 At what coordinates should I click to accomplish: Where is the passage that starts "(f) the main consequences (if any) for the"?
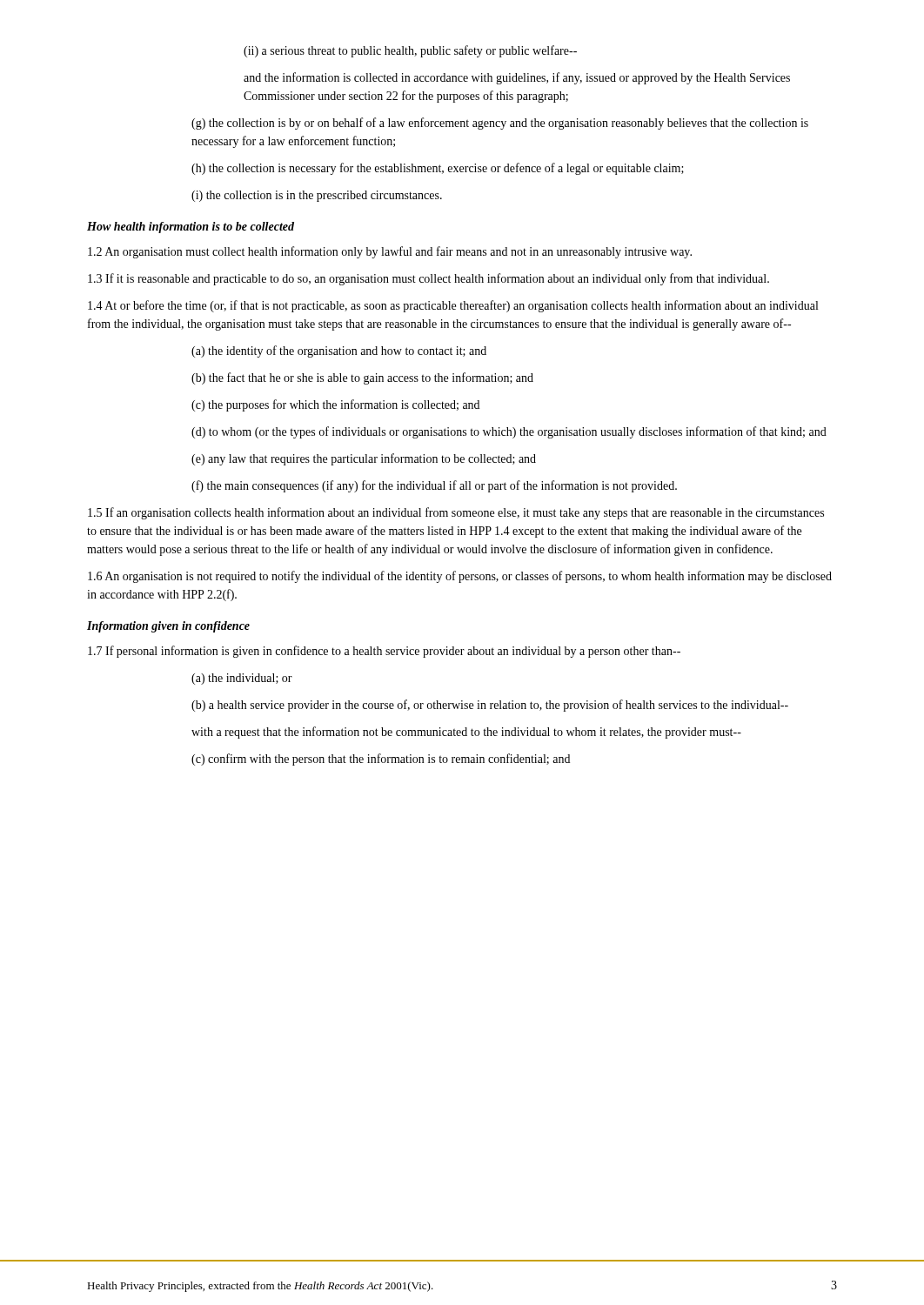(434, 486)
